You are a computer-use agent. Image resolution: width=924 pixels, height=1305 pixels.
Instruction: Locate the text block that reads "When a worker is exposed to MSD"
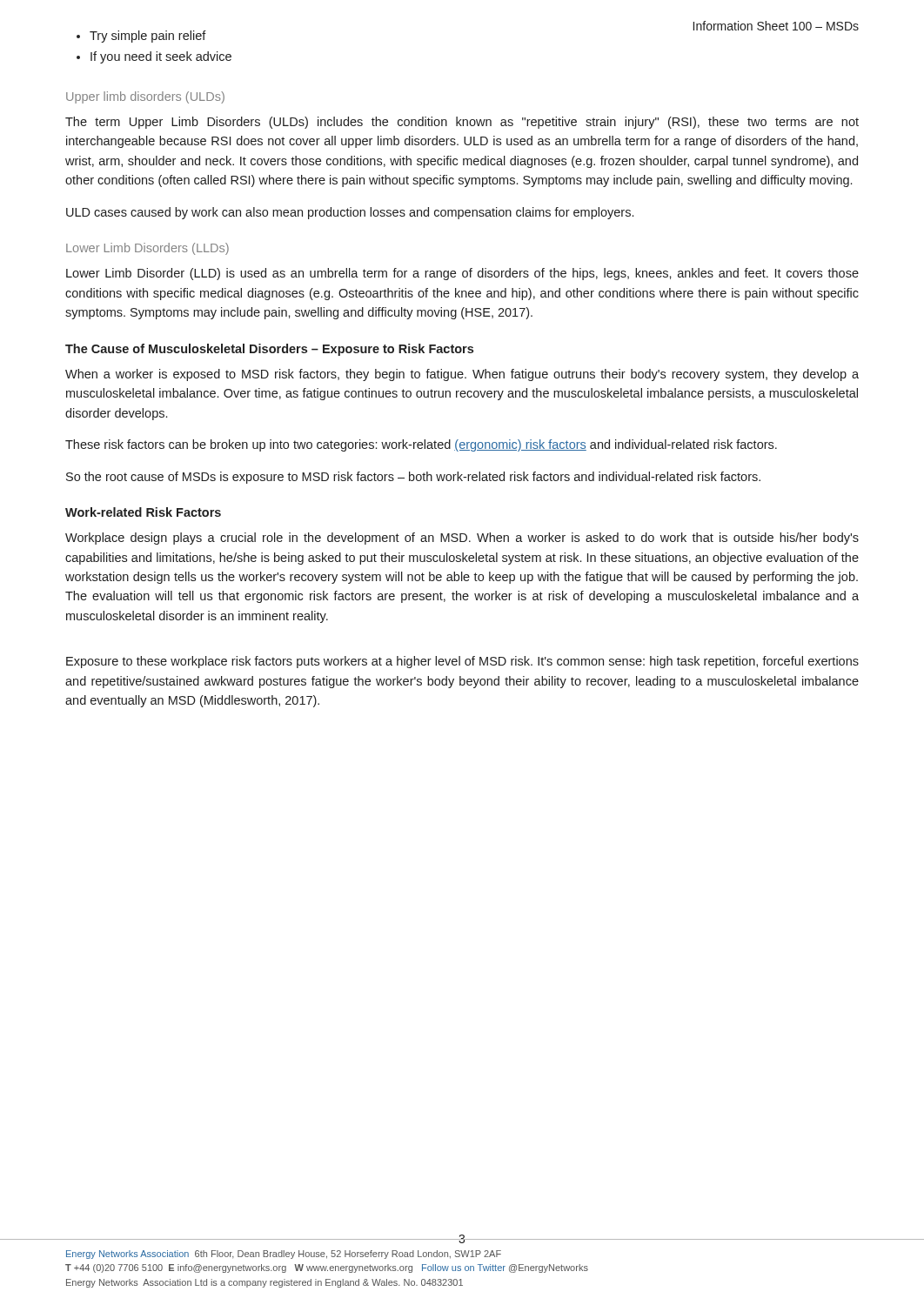click(x=462, y=393)
